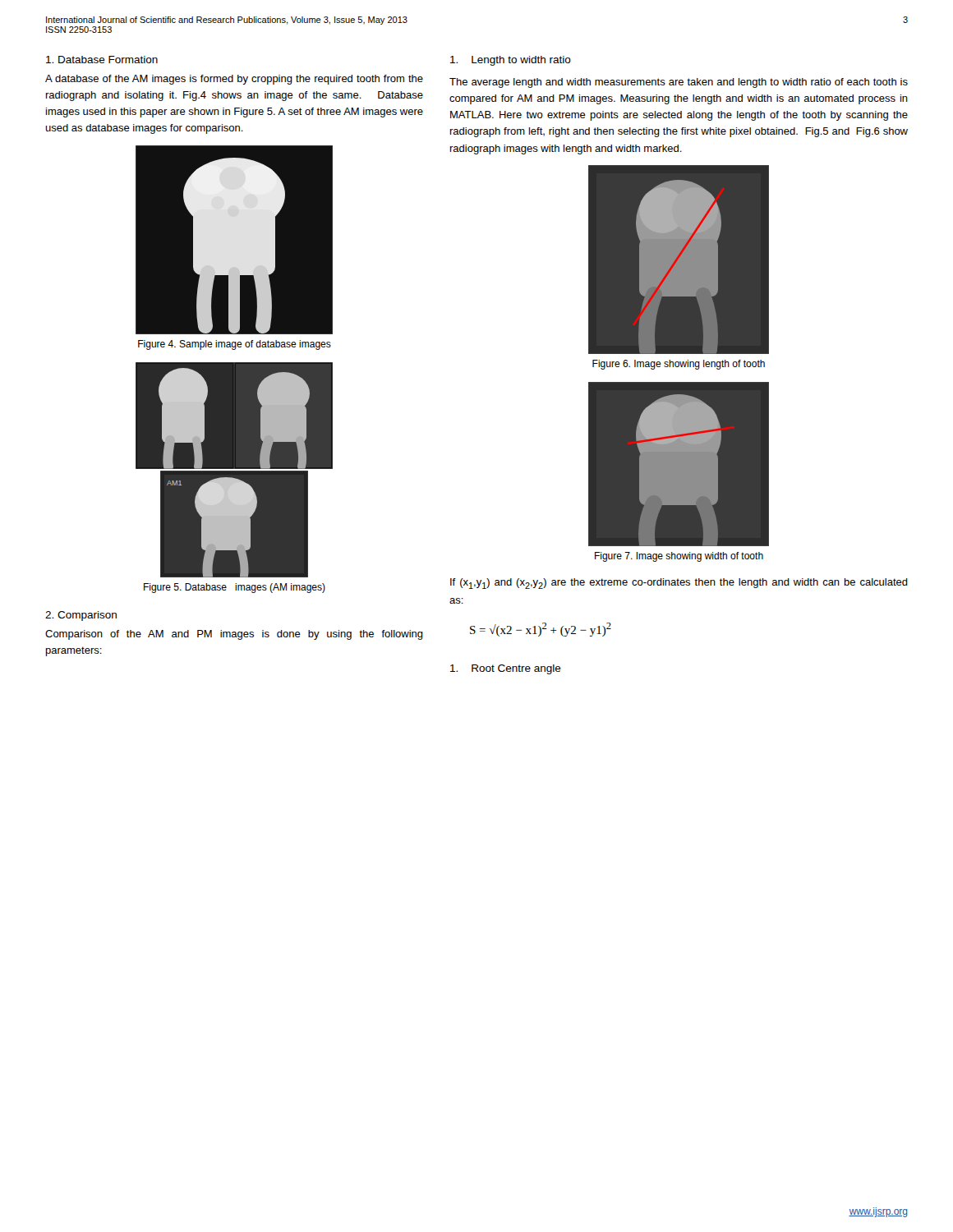Where does it say "Root Centre angle"?
This screenshot has width=953, height=1232.
pos(505,668)
